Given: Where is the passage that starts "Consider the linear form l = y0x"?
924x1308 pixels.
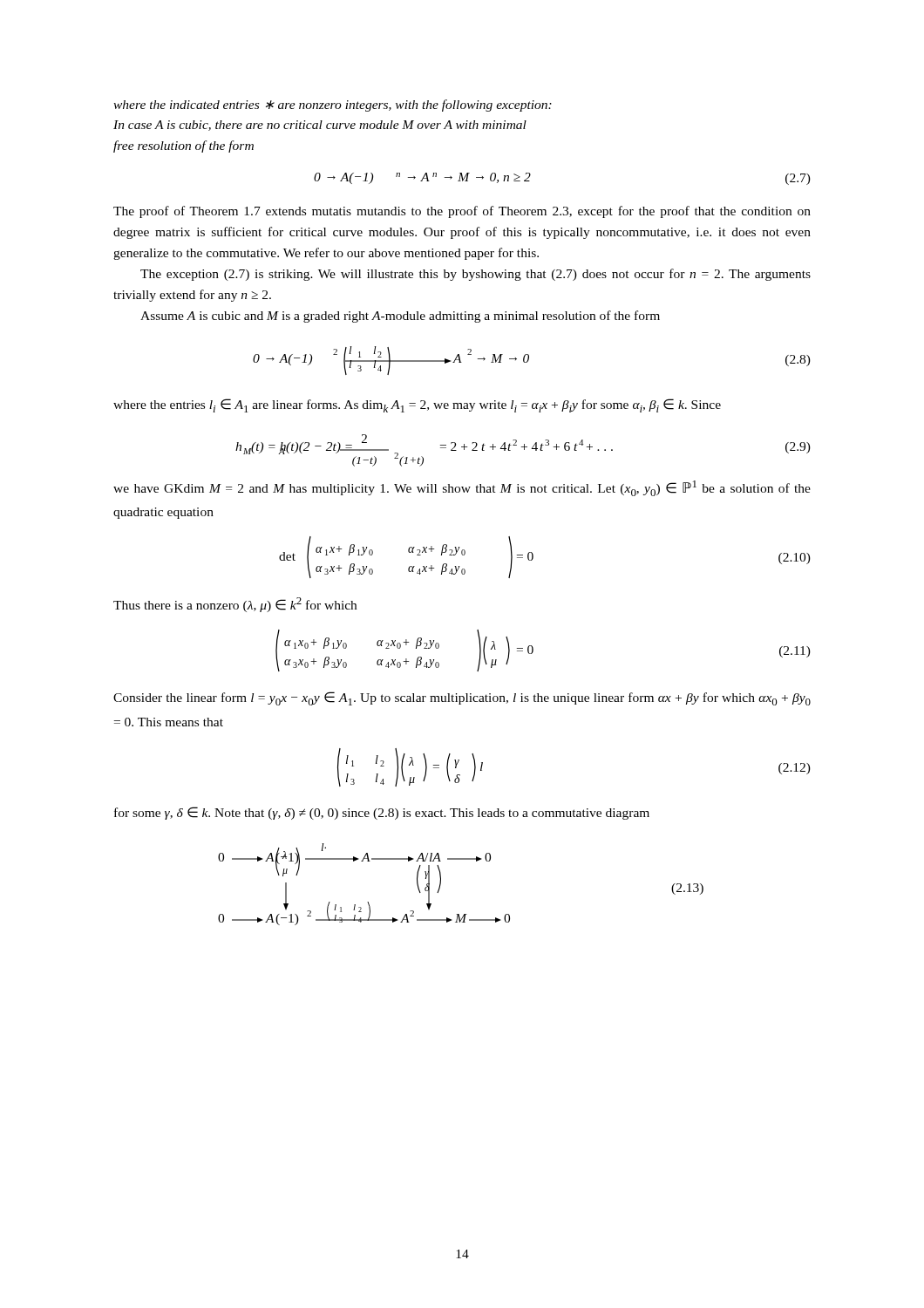Looking at the screenshot, I should [462, 709].
